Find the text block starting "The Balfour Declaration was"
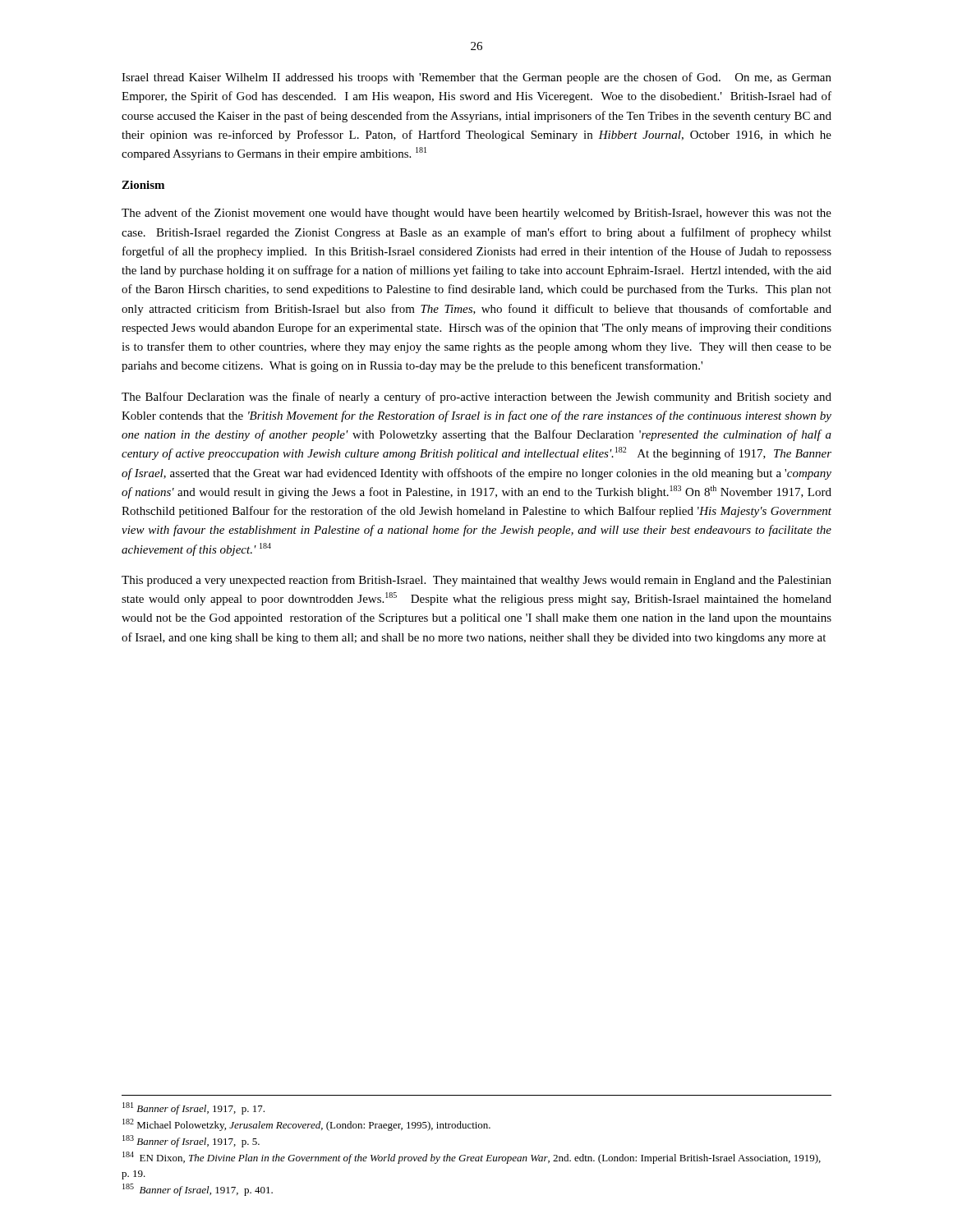The image size is (953, 1232). [x=476, y=473]
